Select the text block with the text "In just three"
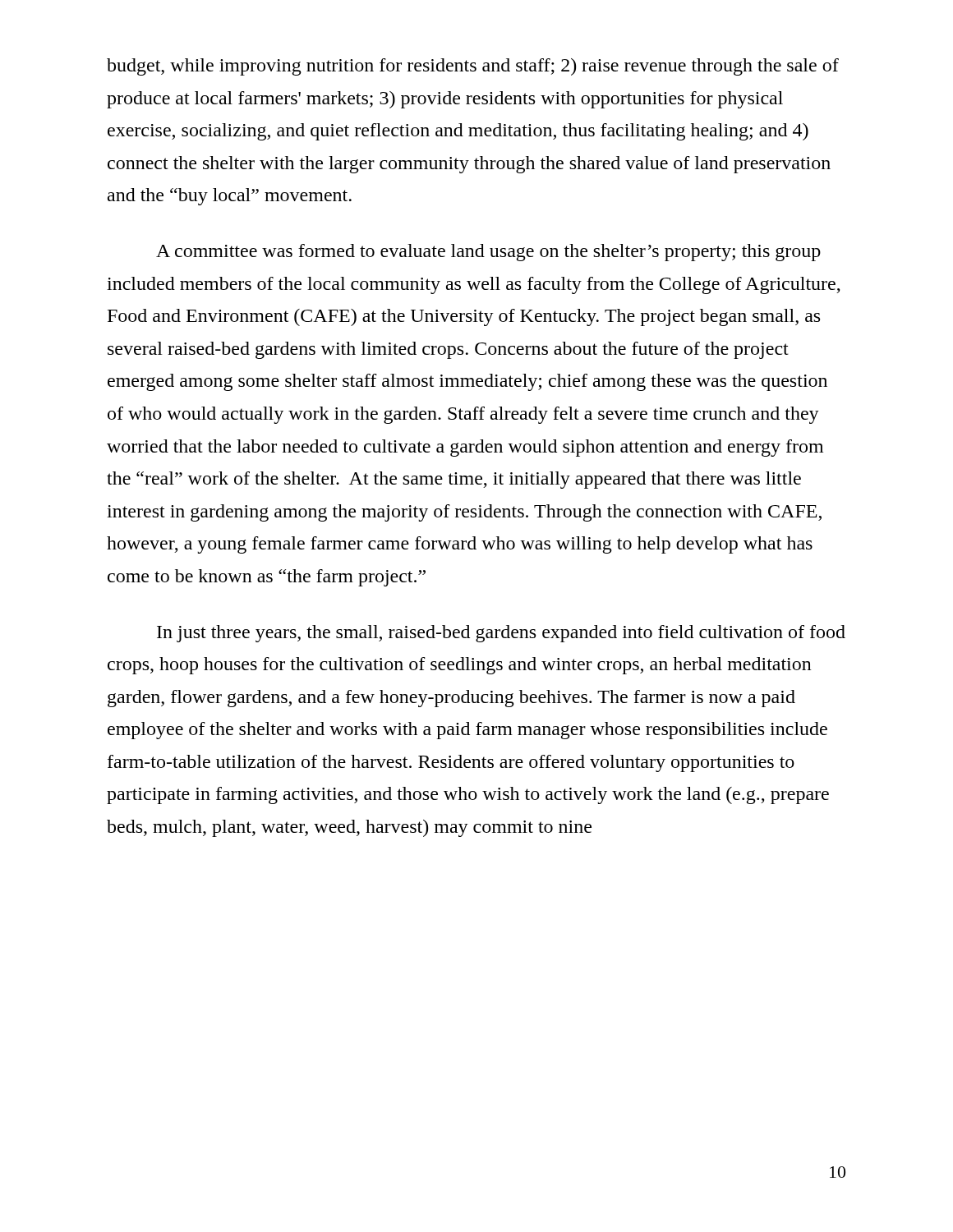The width and height of the screenshot is (953, 1232). point(476,729)
